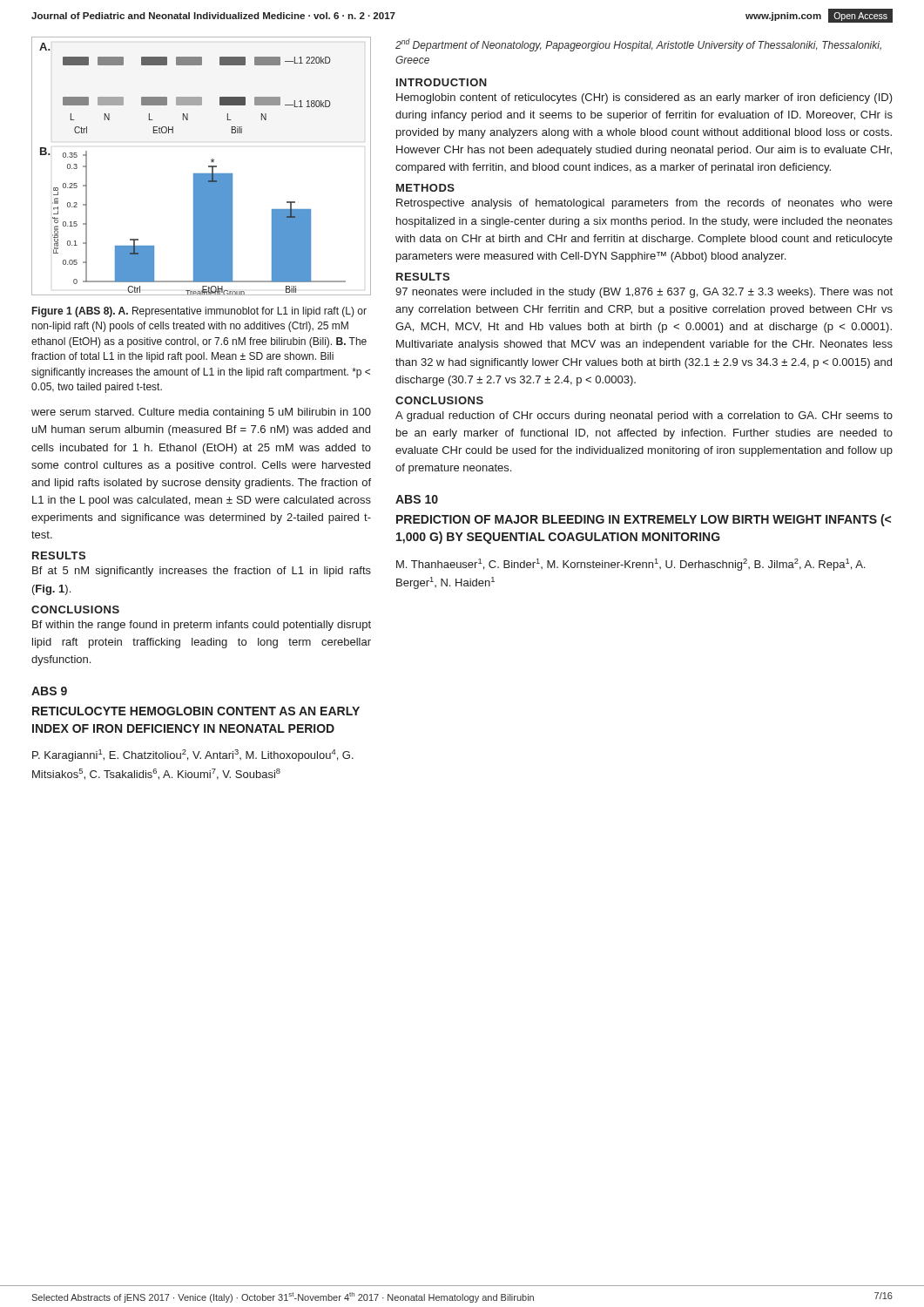
Task: Find the text block that reads "A gradual reduction of CHr occurs during neonatal"
Action: point(644,441)
